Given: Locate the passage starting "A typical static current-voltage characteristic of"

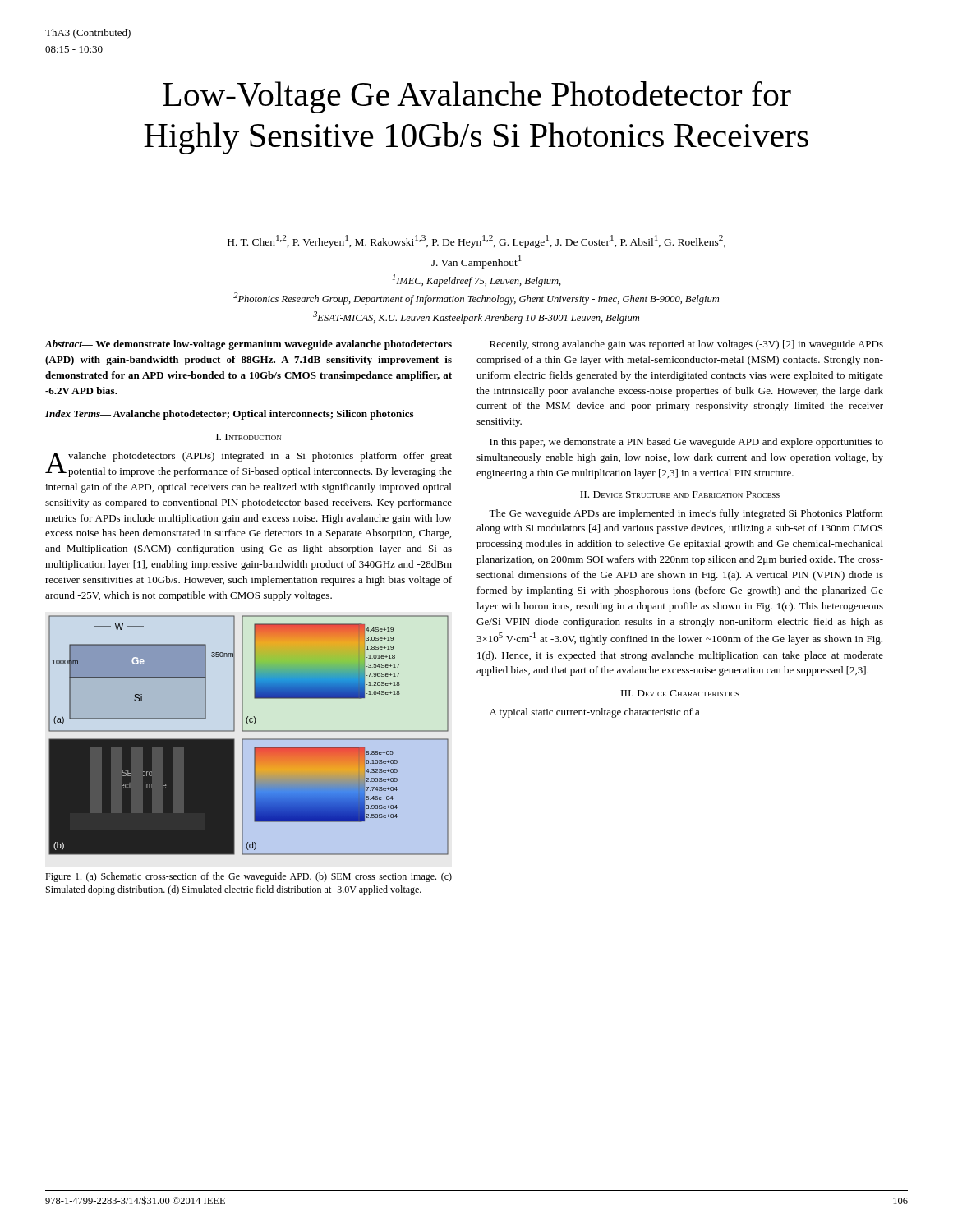Looking at the screenshot, I should 680,713.
